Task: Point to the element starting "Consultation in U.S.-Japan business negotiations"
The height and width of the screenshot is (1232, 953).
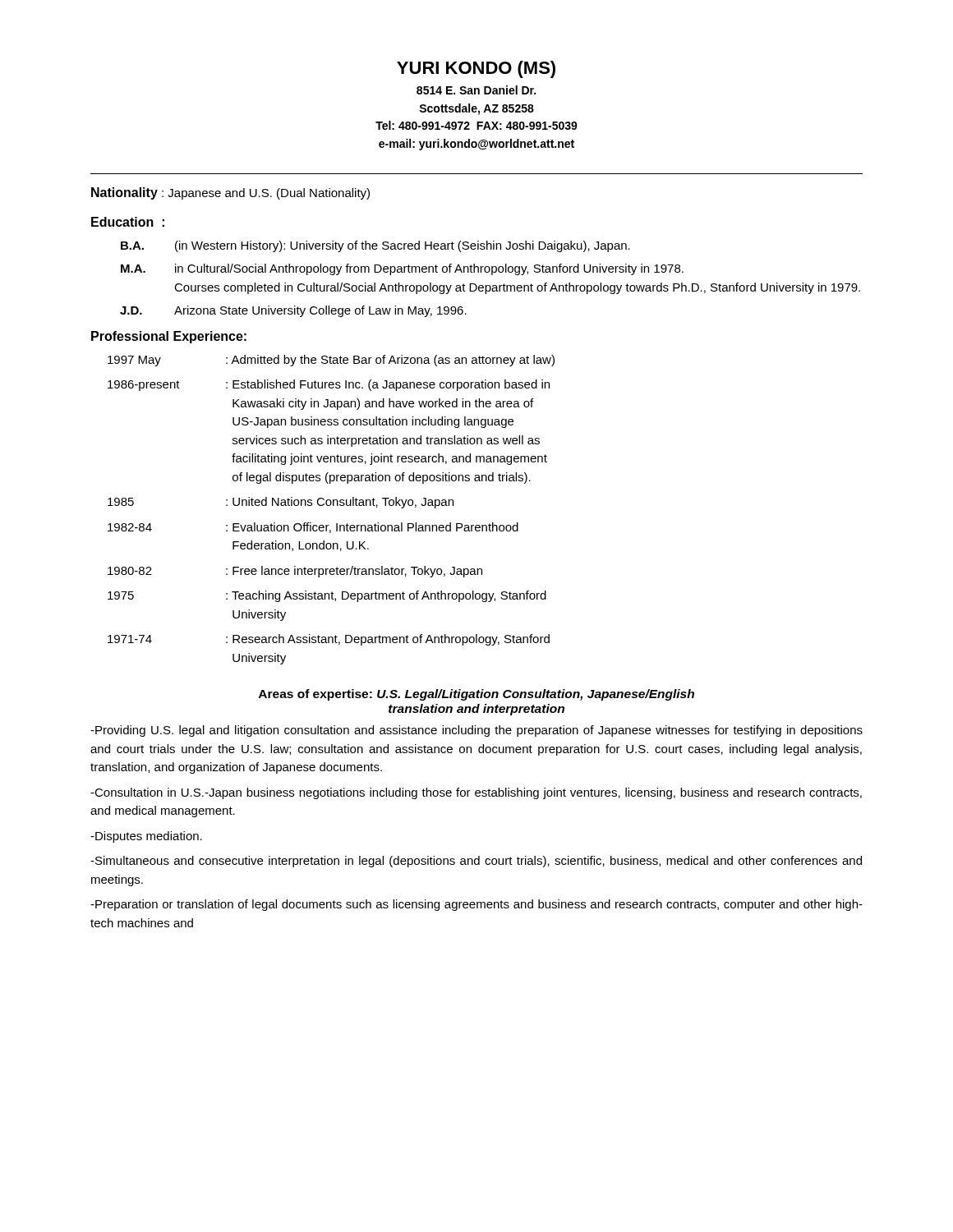Action: (x=476, y=801)
